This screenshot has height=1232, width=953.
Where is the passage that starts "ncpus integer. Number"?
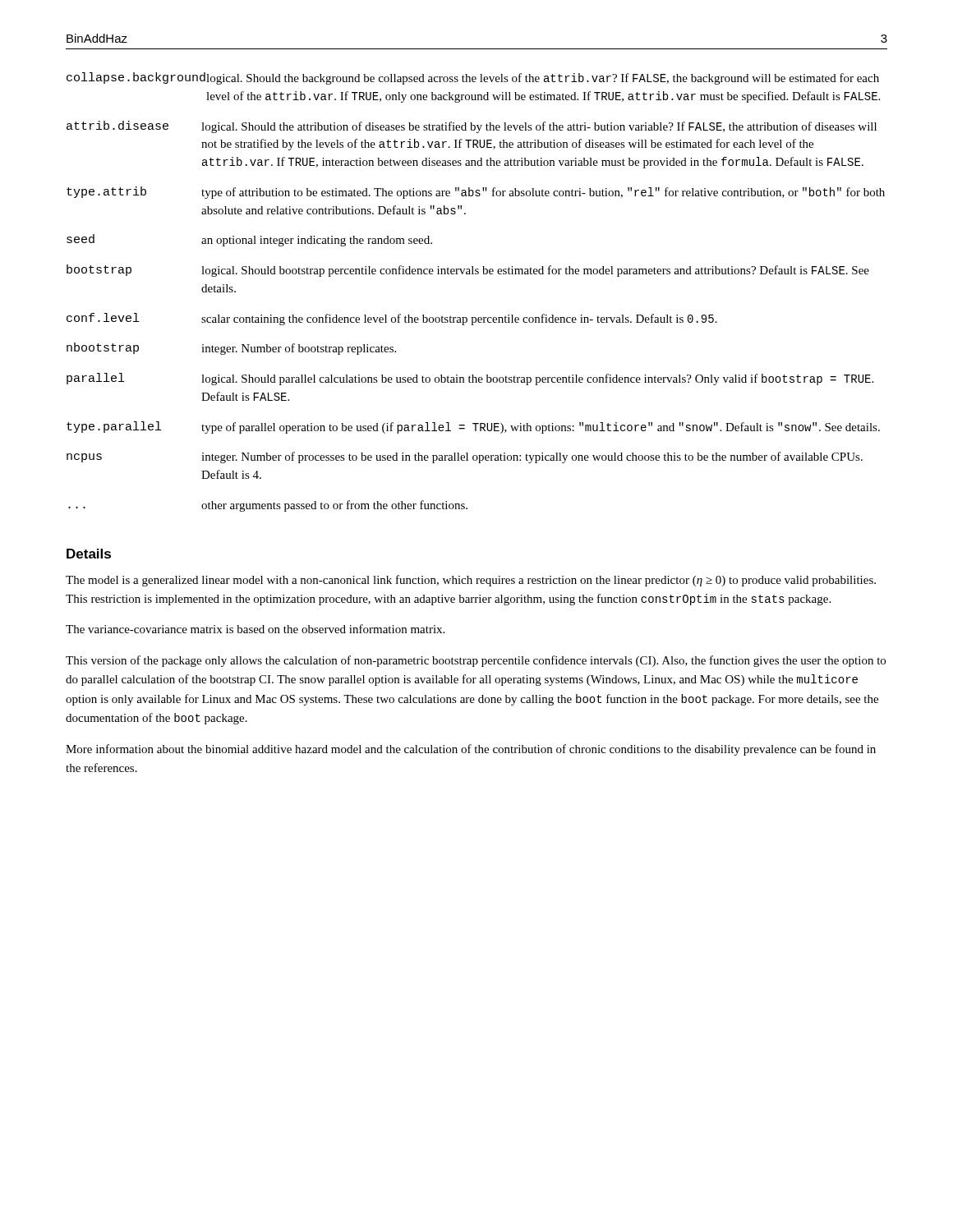[476, 469]
